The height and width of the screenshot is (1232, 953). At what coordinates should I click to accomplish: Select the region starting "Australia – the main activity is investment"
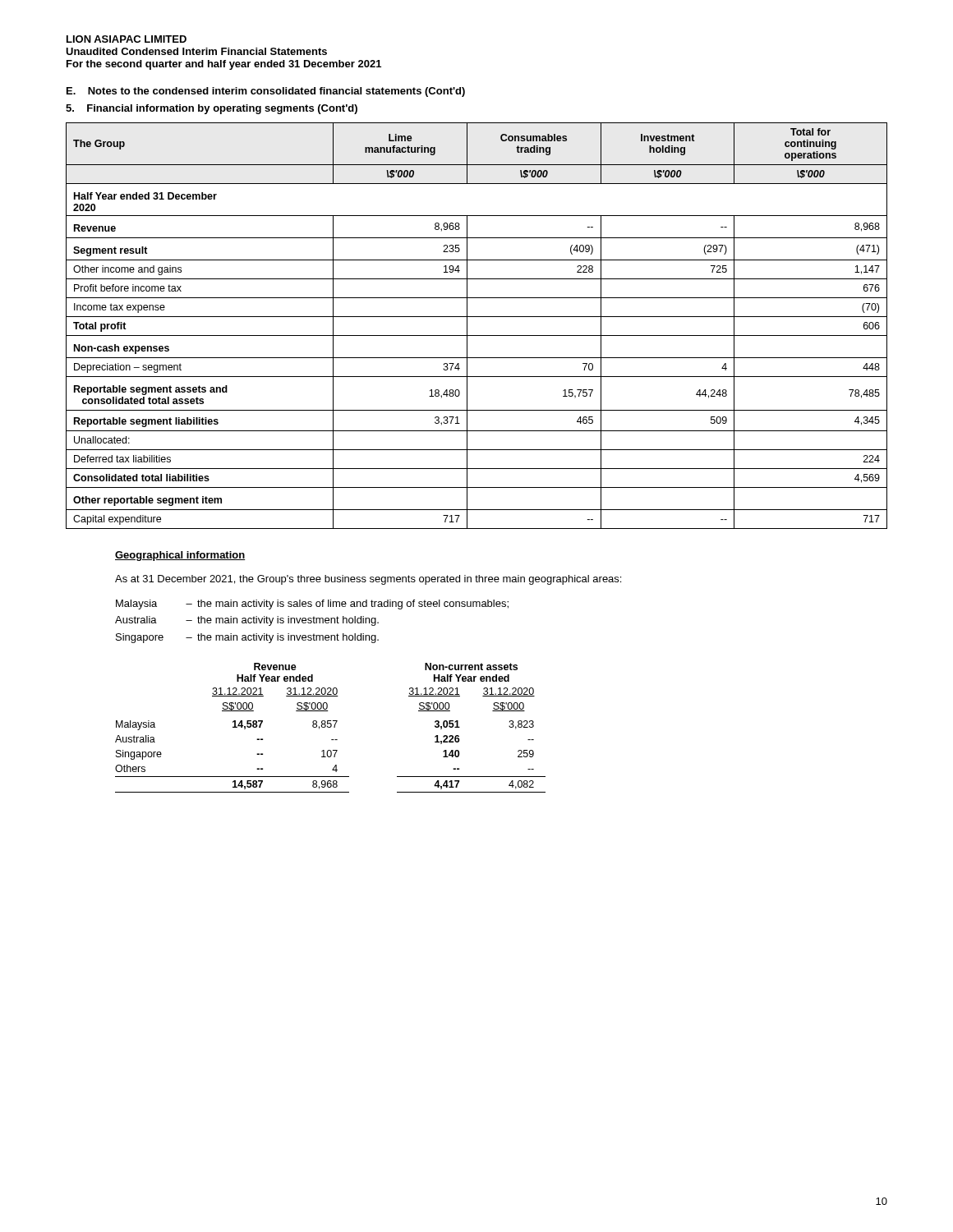247,621
